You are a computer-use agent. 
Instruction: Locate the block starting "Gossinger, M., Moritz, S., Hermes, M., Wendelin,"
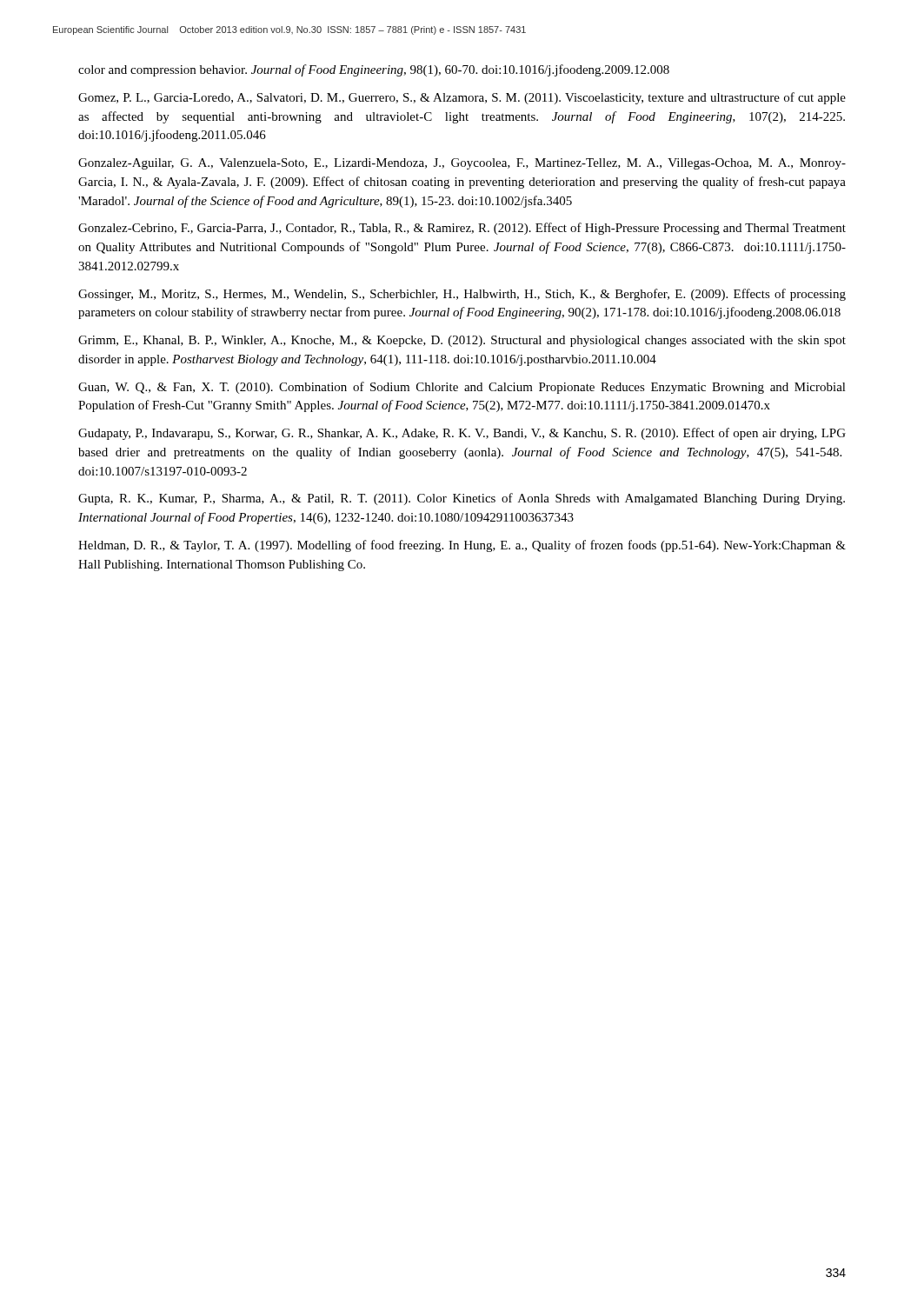coord(462,303)
